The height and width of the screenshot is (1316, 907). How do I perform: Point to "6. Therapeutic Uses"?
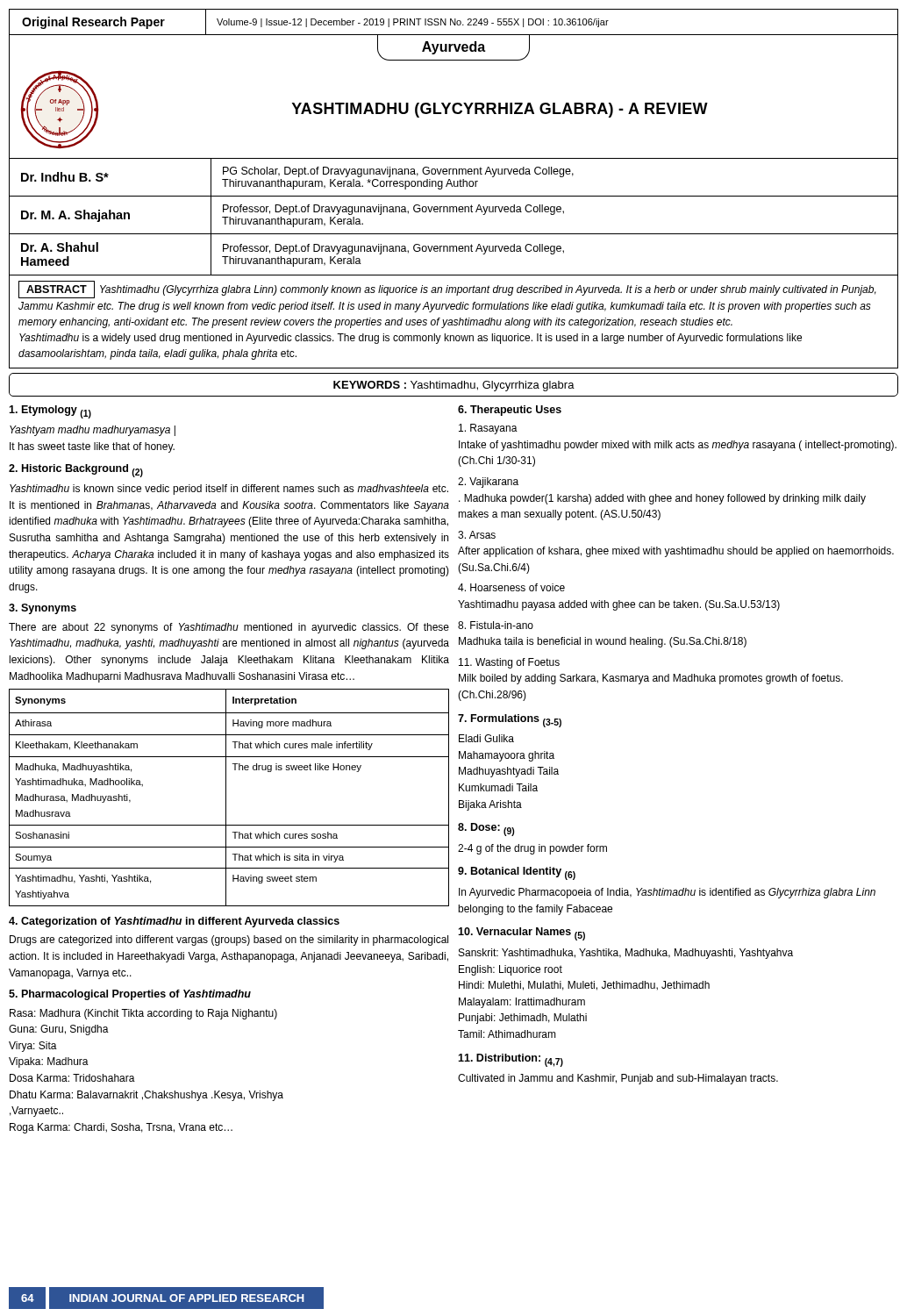(510, 409)
